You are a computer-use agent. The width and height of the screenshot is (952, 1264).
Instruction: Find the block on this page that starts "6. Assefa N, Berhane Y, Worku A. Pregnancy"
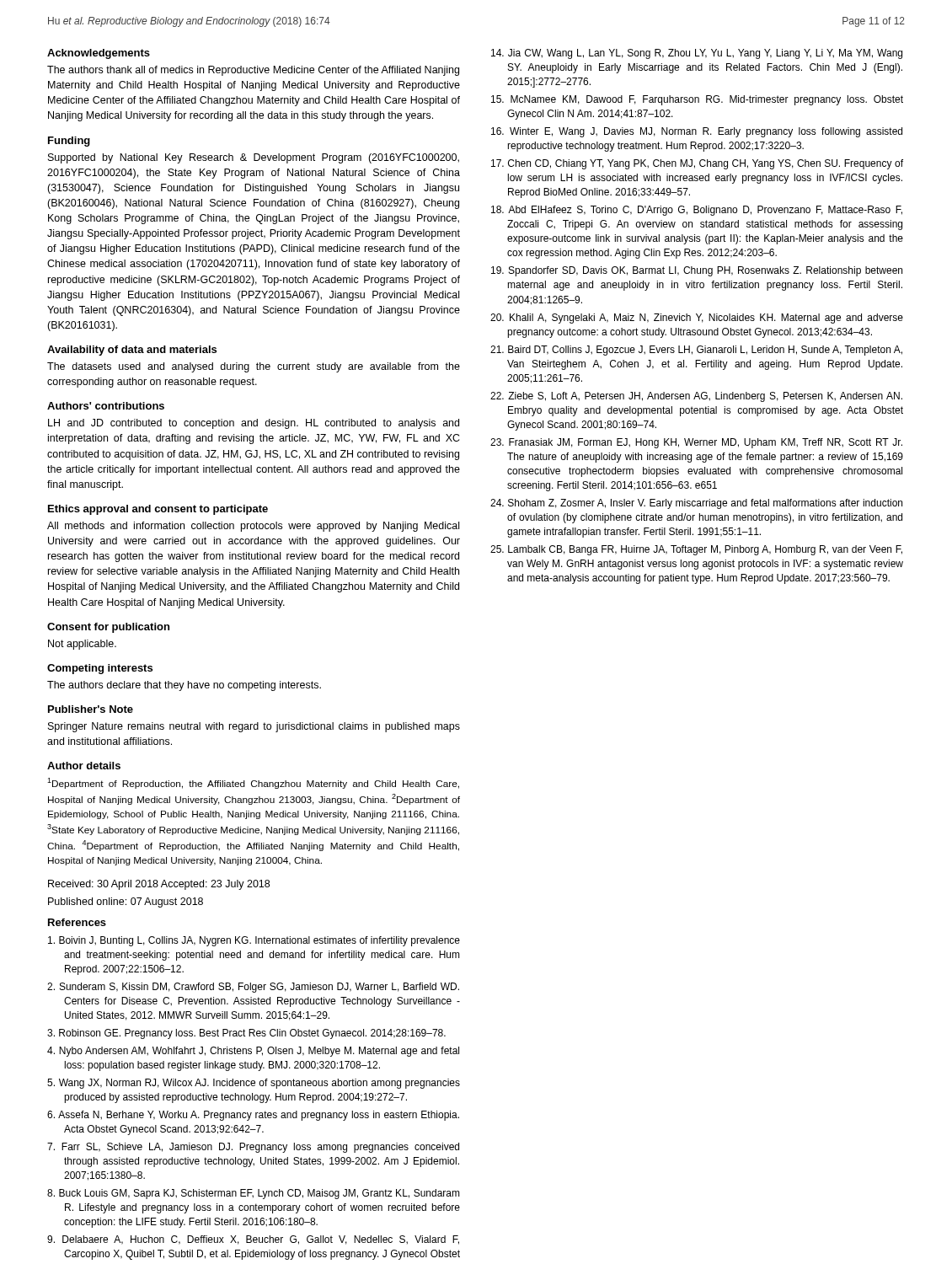[x=254, y=1122]
